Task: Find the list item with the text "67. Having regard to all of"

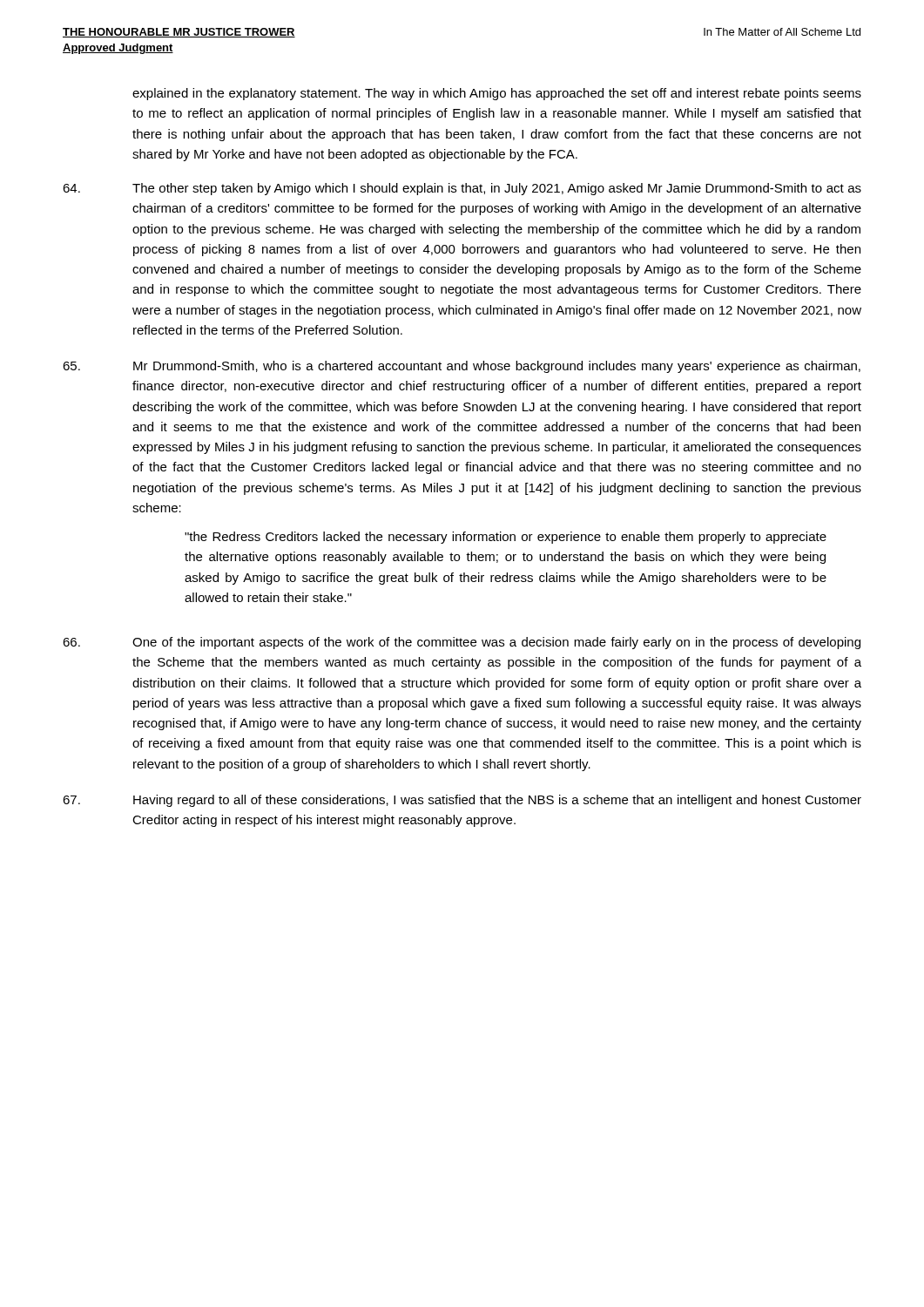Action: tap(462, 809)
